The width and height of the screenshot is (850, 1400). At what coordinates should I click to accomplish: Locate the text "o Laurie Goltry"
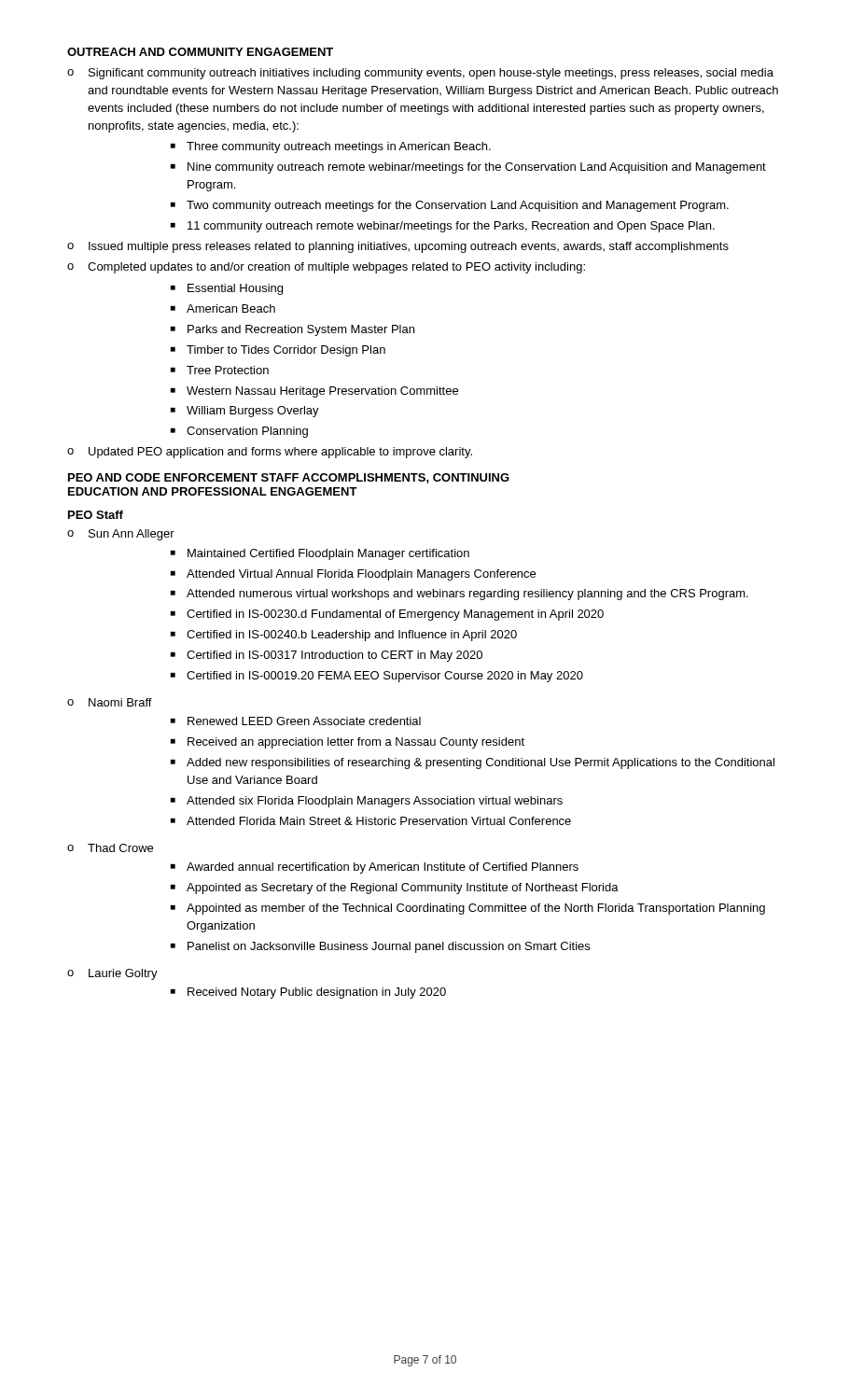(112, 974)
